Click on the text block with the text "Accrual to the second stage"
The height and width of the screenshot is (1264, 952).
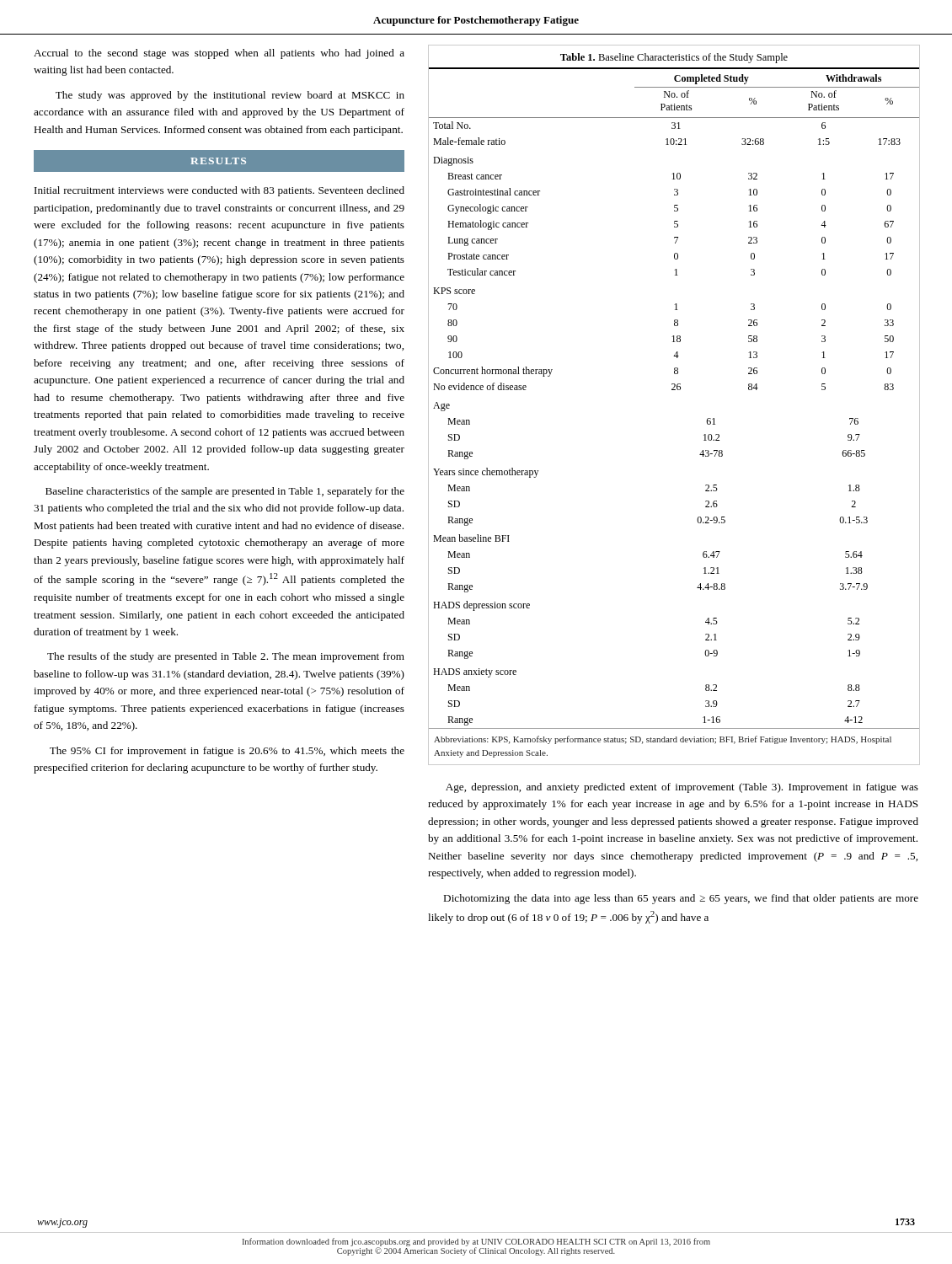219,61
